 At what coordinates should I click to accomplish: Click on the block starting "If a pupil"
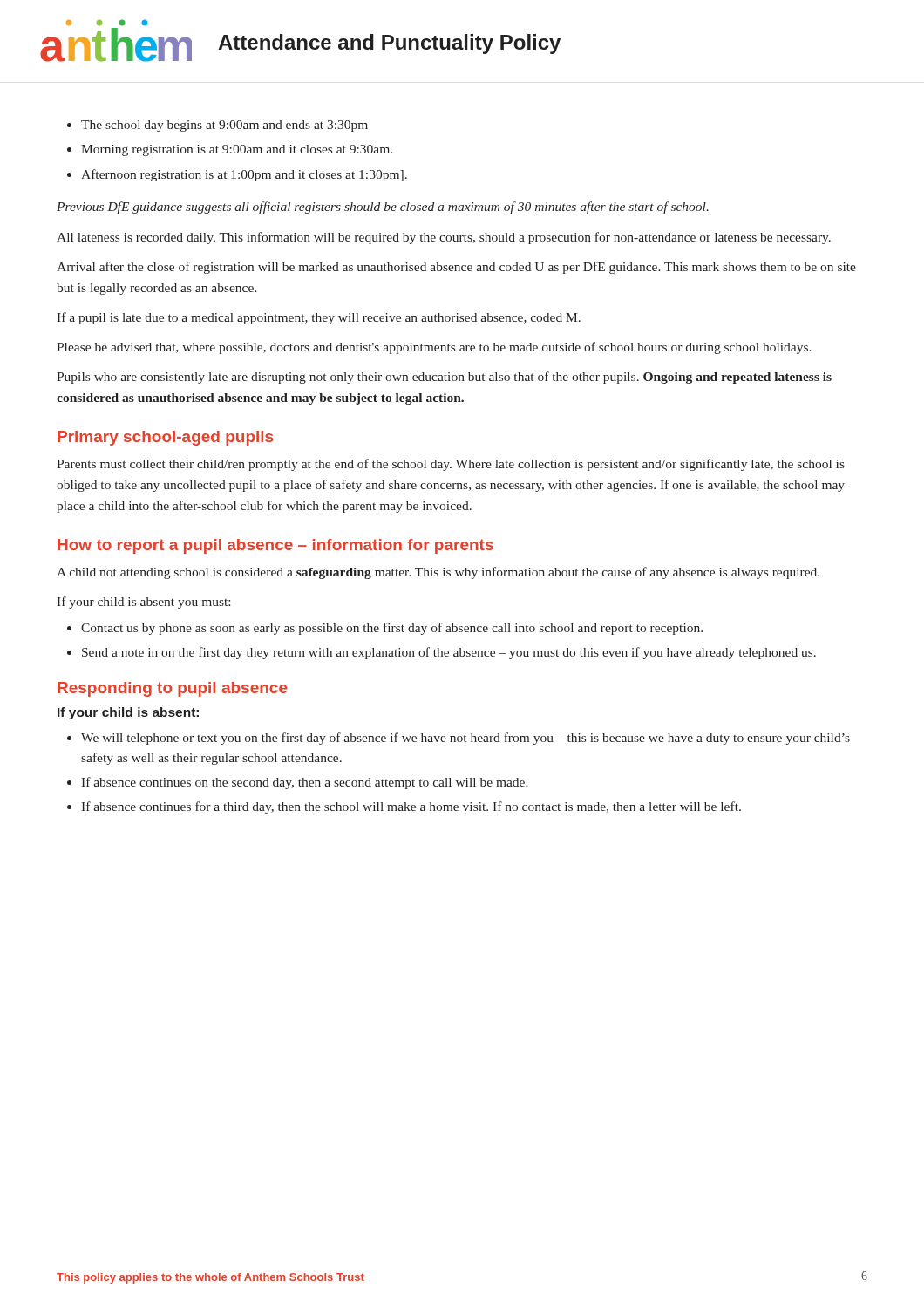click(319, 317)
